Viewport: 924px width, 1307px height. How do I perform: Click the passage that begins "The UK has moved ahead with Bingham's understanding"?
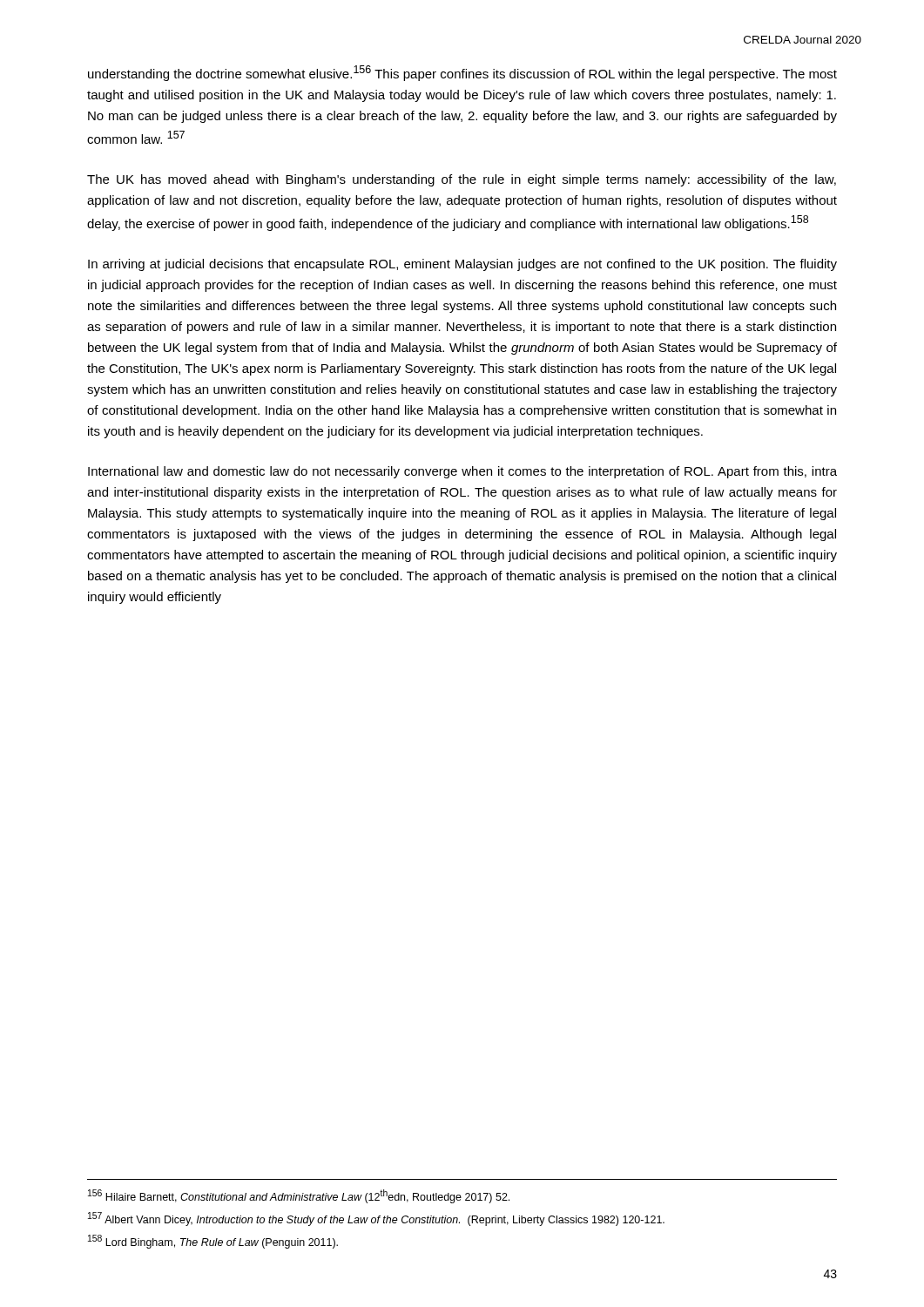point(462,201)
